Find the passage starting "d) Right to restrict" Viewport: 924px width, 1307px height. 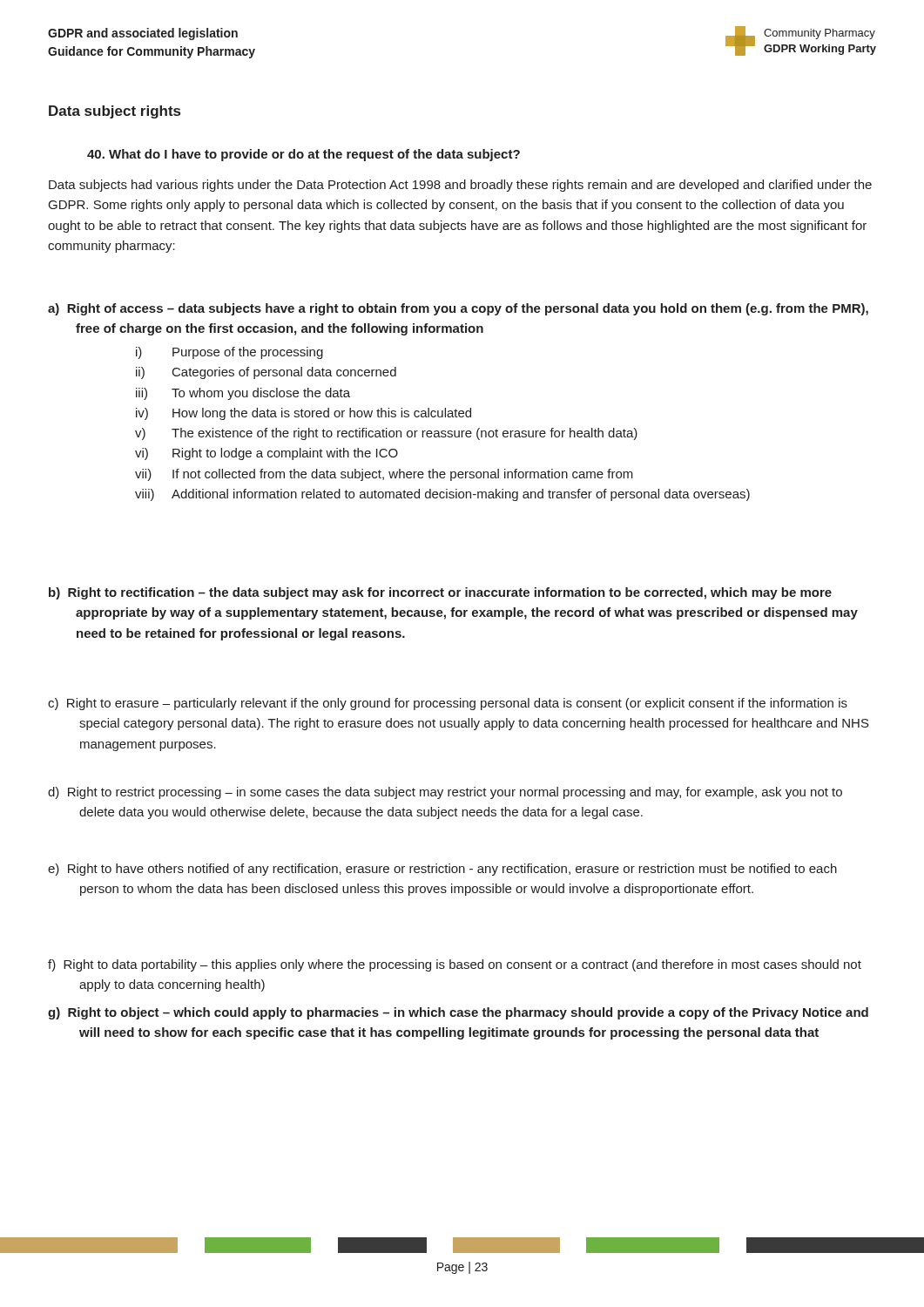pyautogui.click(x=462, y=802)
